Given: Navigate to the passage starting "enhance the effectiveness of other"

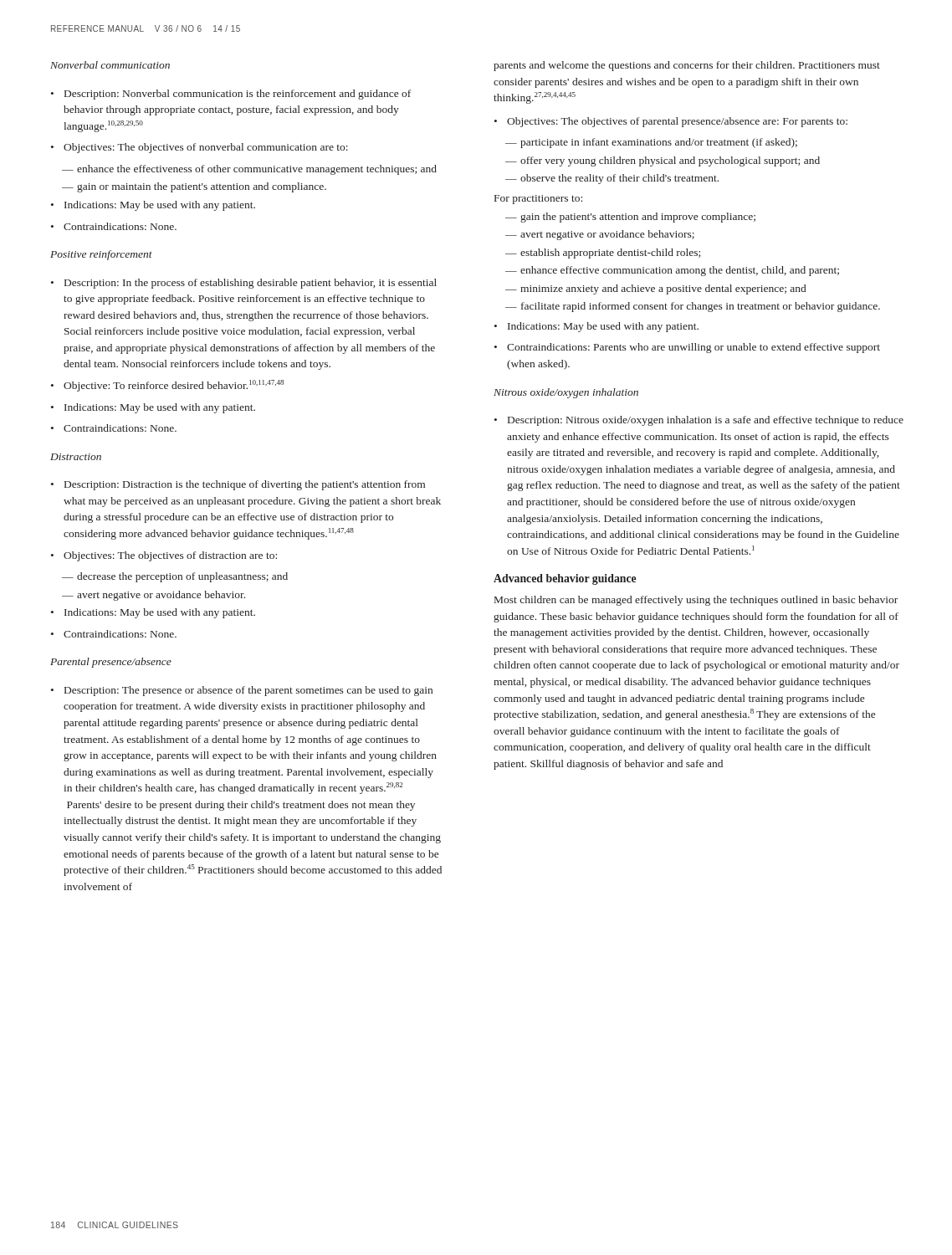Looking at the screenshot, I should (x=247, y=169).
